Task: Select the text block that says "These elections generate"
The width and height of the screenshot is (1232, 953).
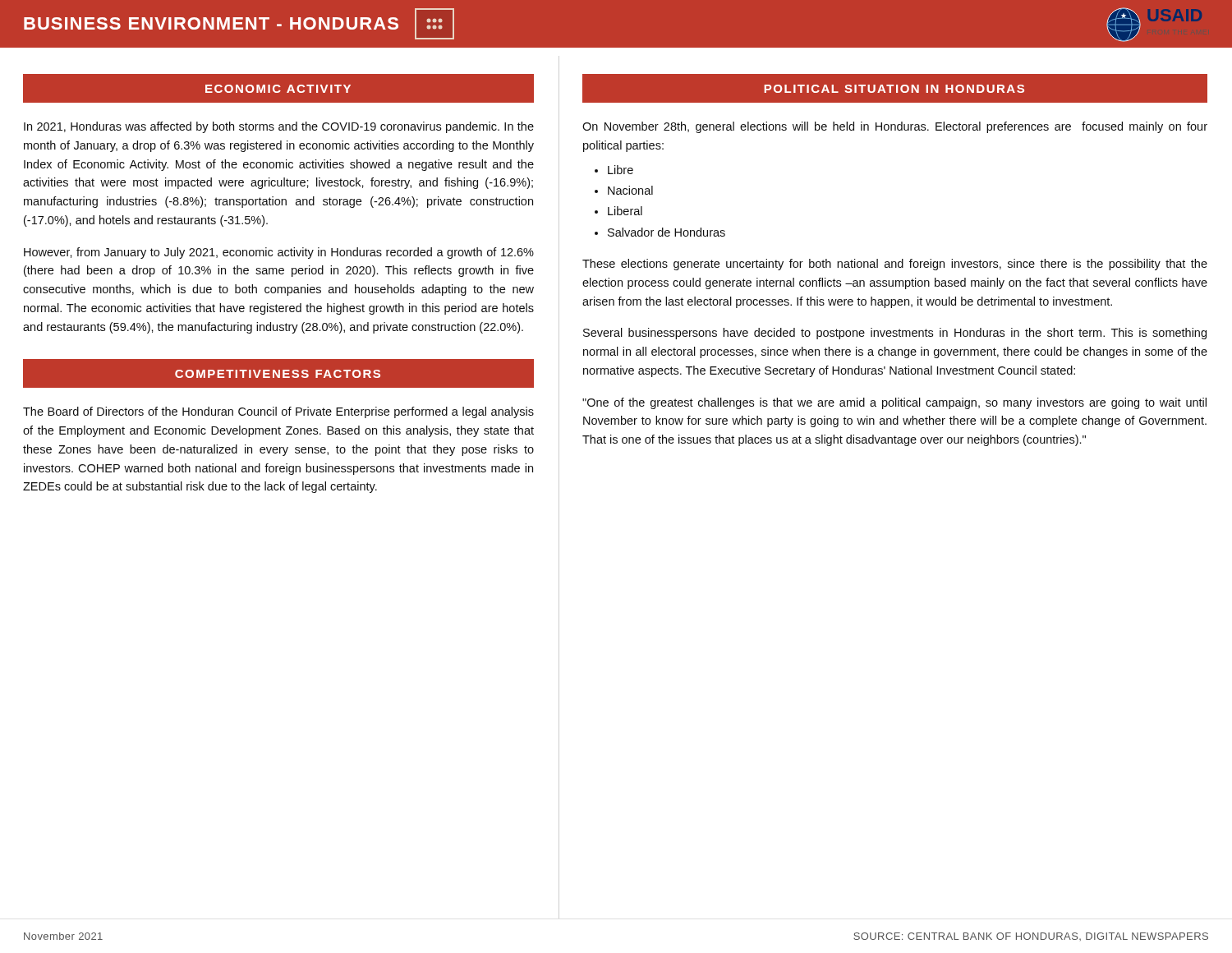Action: [x=895, y=282]
